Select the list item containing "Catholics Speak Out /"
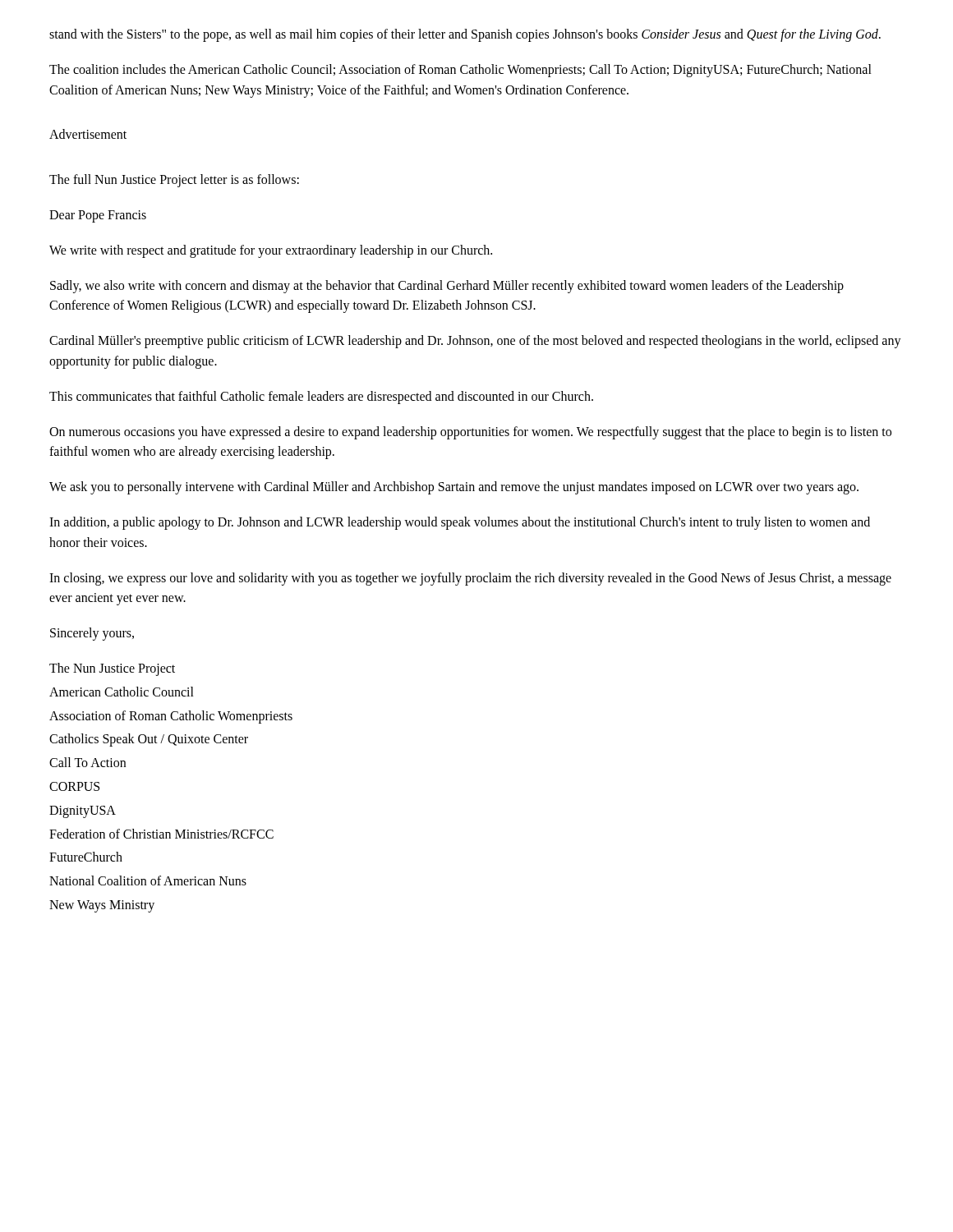The height and width of the screenshot is (1232, 953). [x=149, y=739]
